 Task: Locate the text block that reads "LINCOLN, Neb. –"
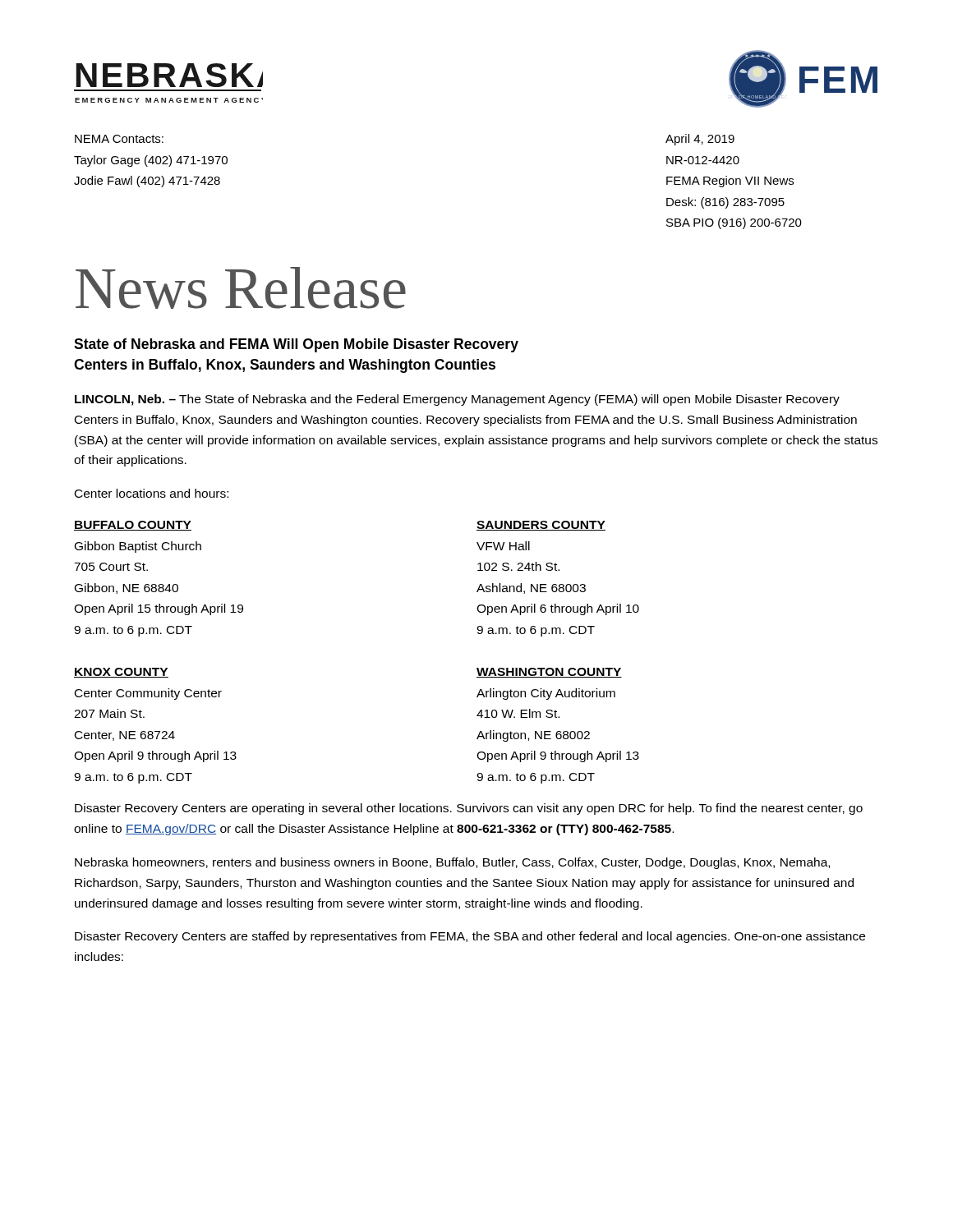pos(476,429)
